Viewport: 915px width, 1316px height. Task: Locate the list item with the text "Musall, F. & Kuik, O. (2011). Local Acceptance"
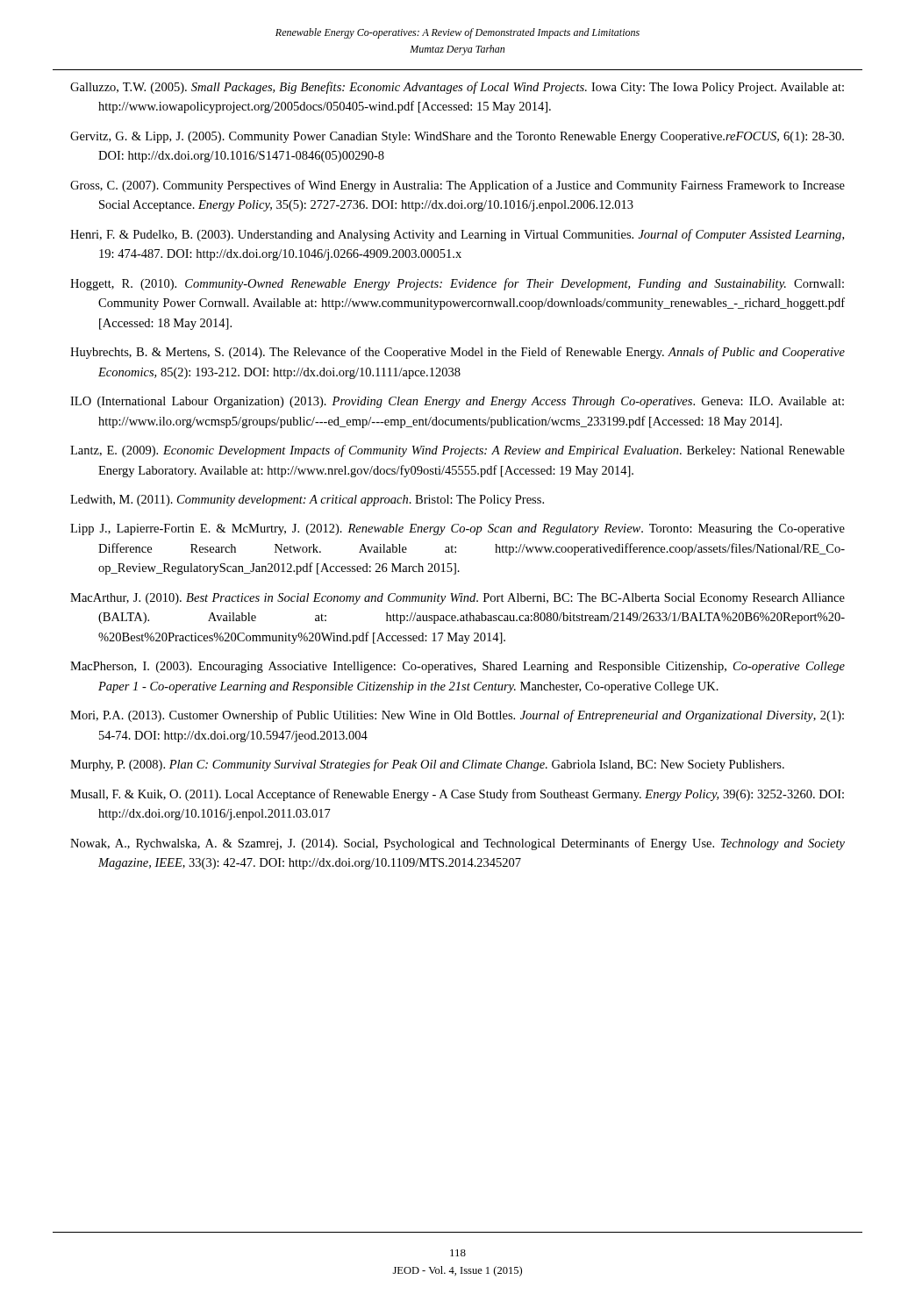pyautogui.click(x=458, y=803)
